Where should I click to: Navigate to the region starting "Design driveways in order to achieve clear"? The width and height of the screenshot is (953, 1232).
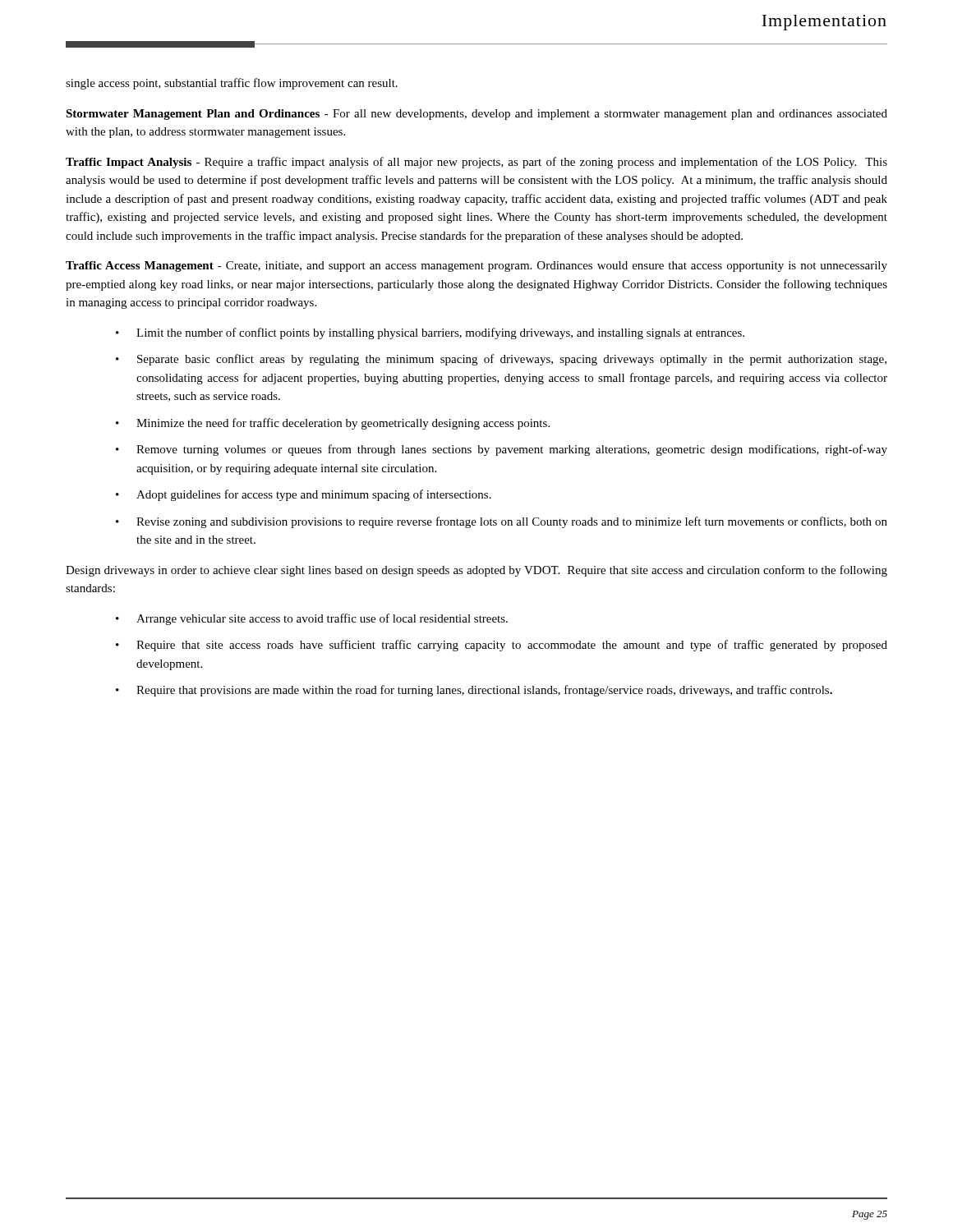476,579
